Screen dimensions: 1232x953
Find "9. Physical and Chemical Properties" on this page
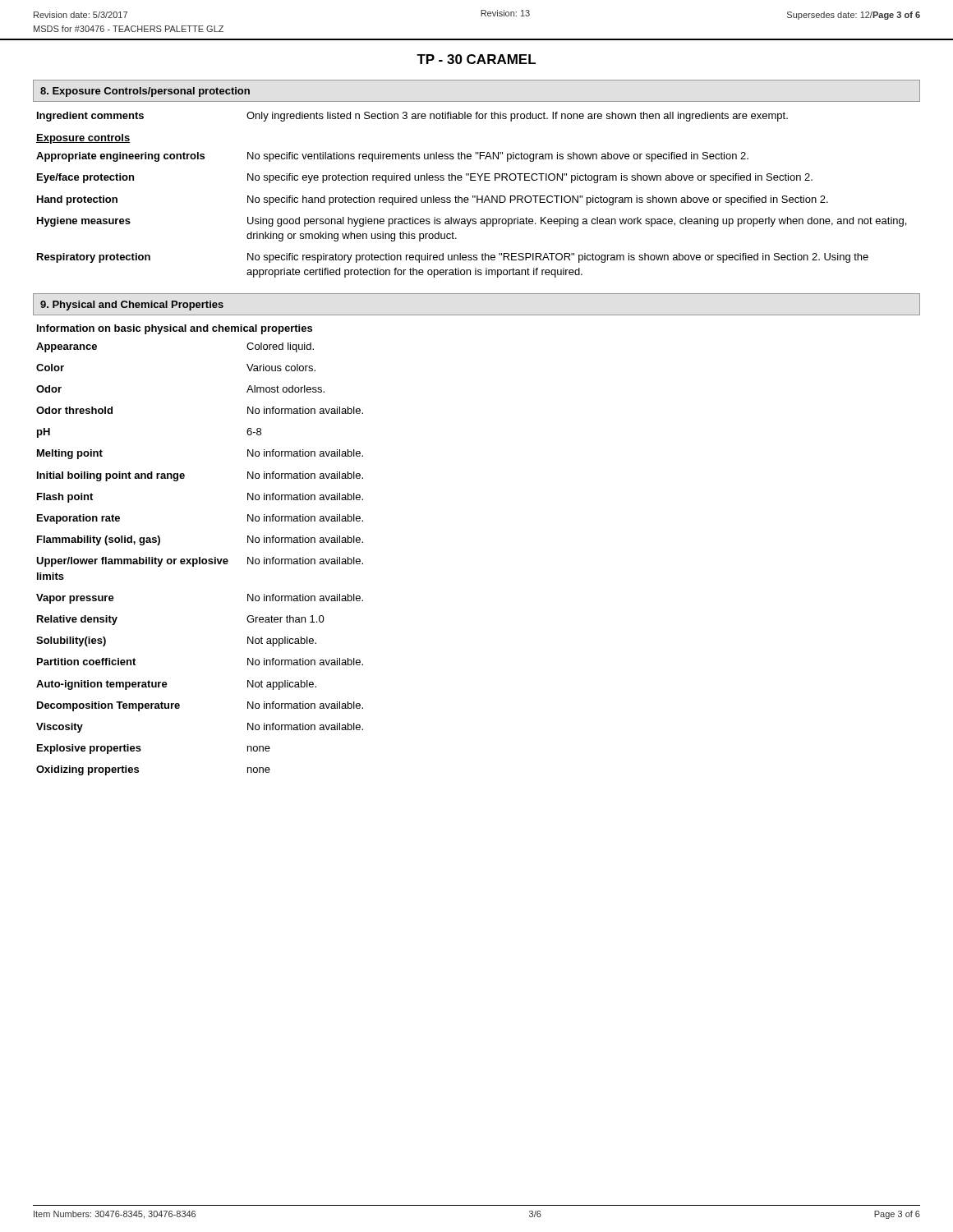[x=132, y=304]
